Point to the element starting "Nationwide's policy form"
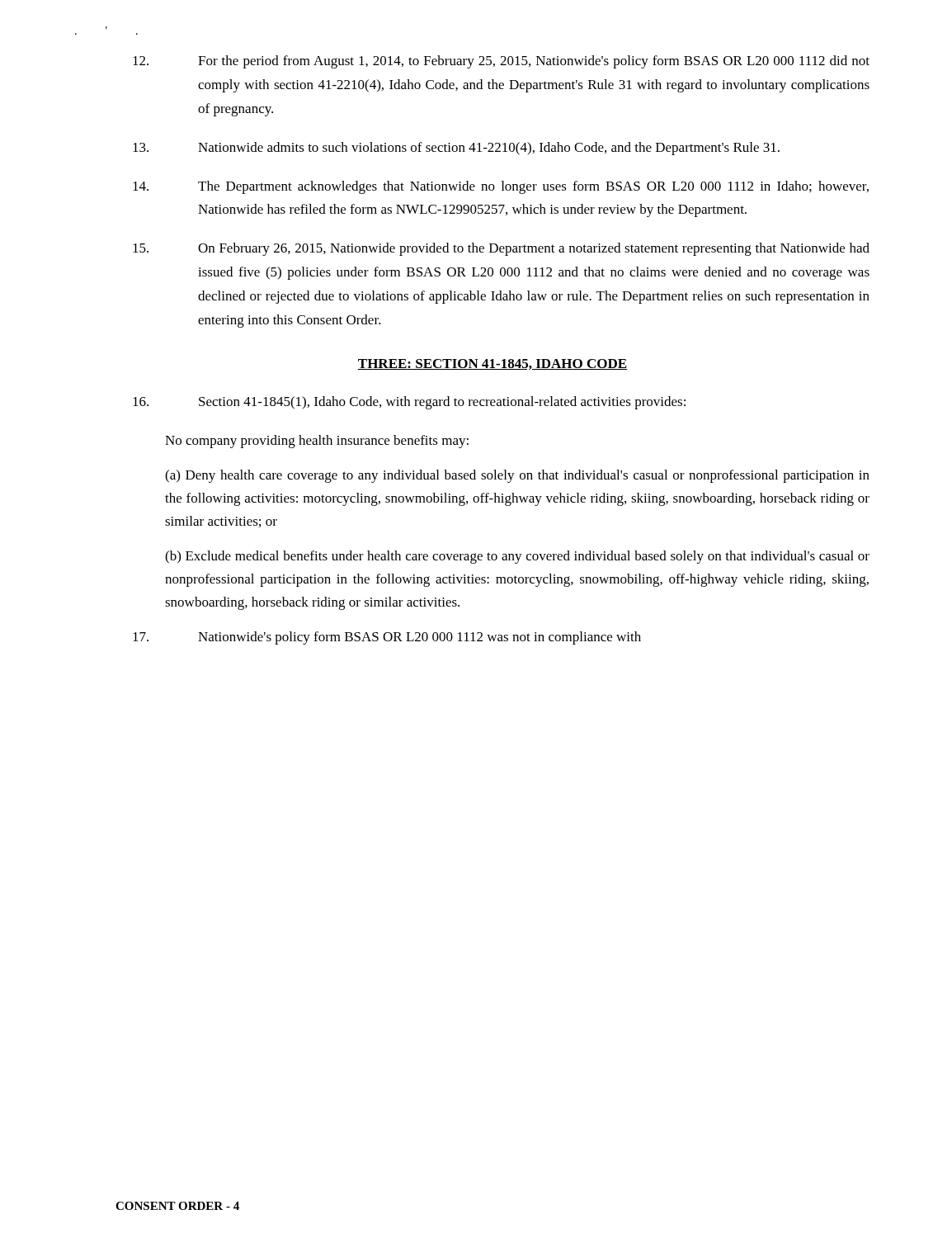 tap(492, 638)
